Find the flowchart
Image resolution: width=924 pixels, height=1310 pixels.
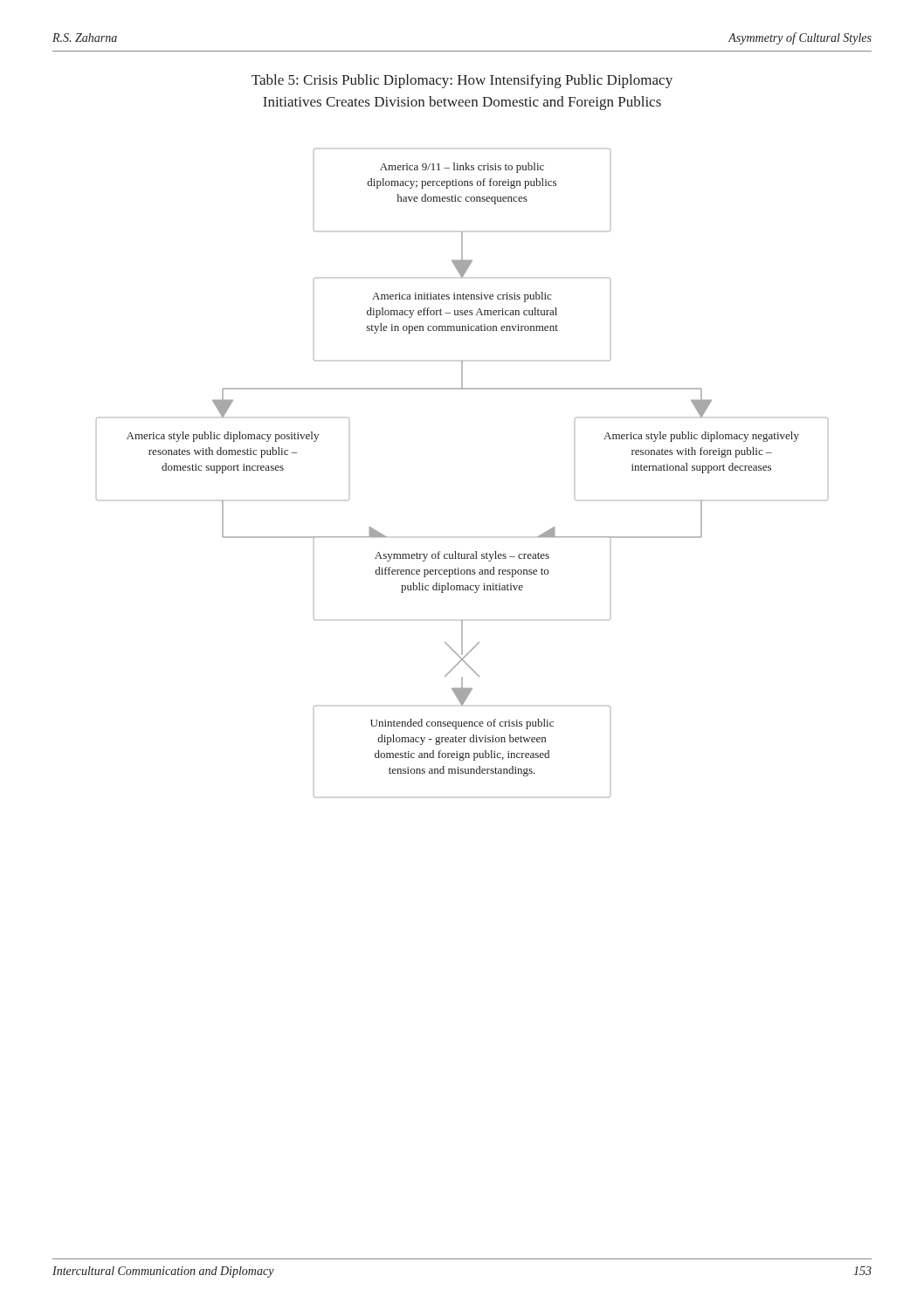(462, 515)
